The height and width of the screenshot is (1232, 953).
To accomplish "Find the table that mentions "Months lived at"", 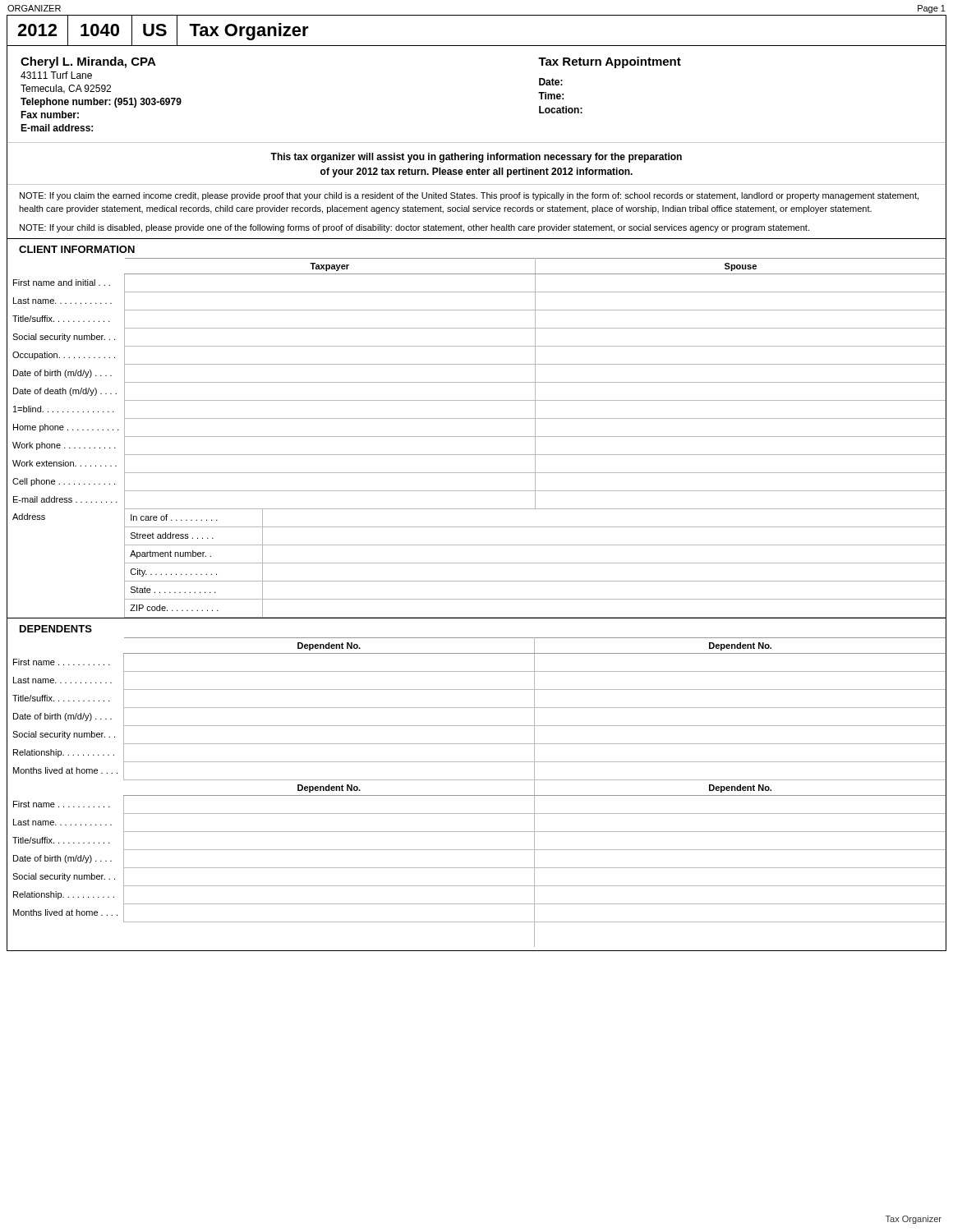I will coord(476,792).
